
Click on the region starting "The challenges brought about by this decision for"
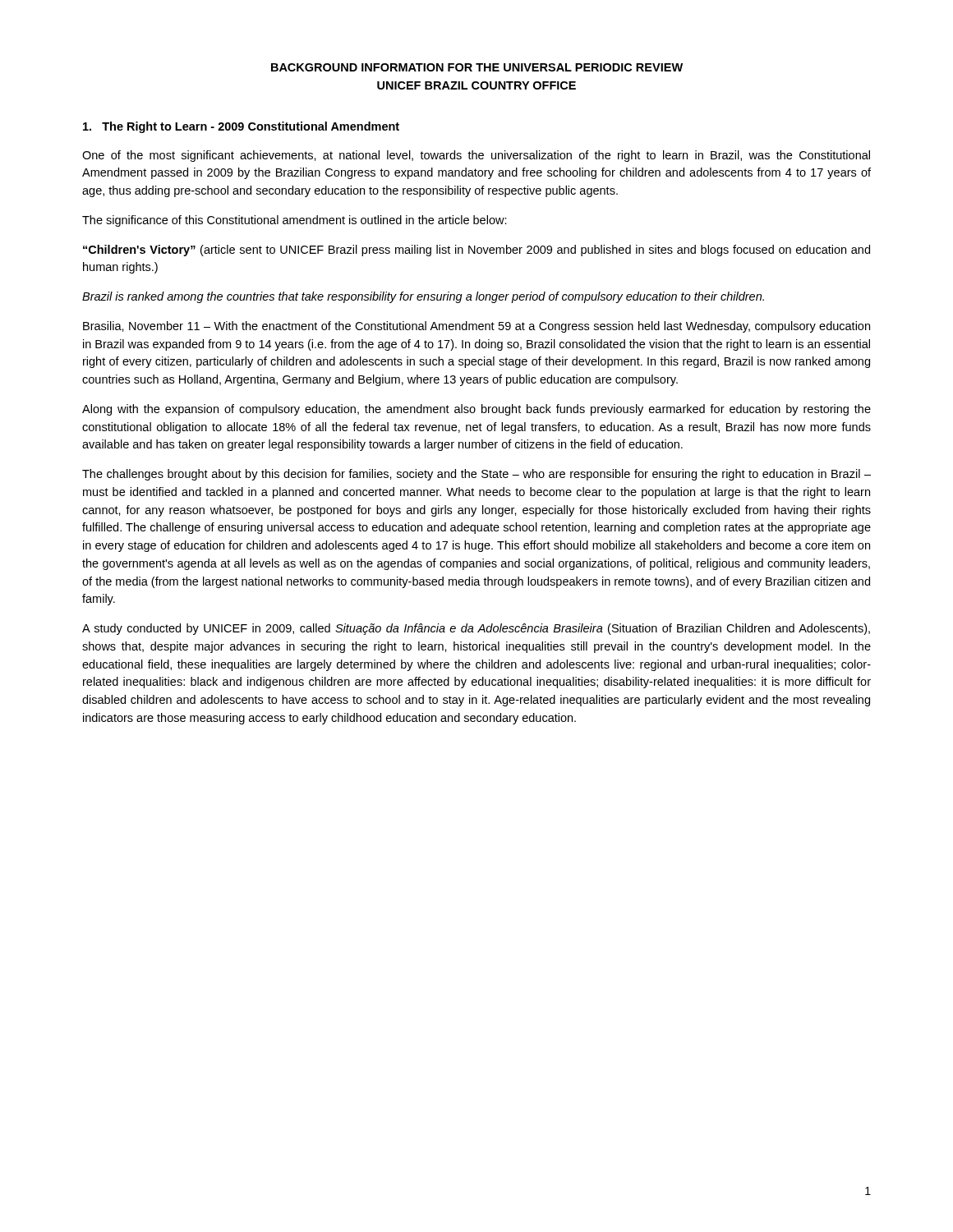pyautogui.click(x=476, y=536)
